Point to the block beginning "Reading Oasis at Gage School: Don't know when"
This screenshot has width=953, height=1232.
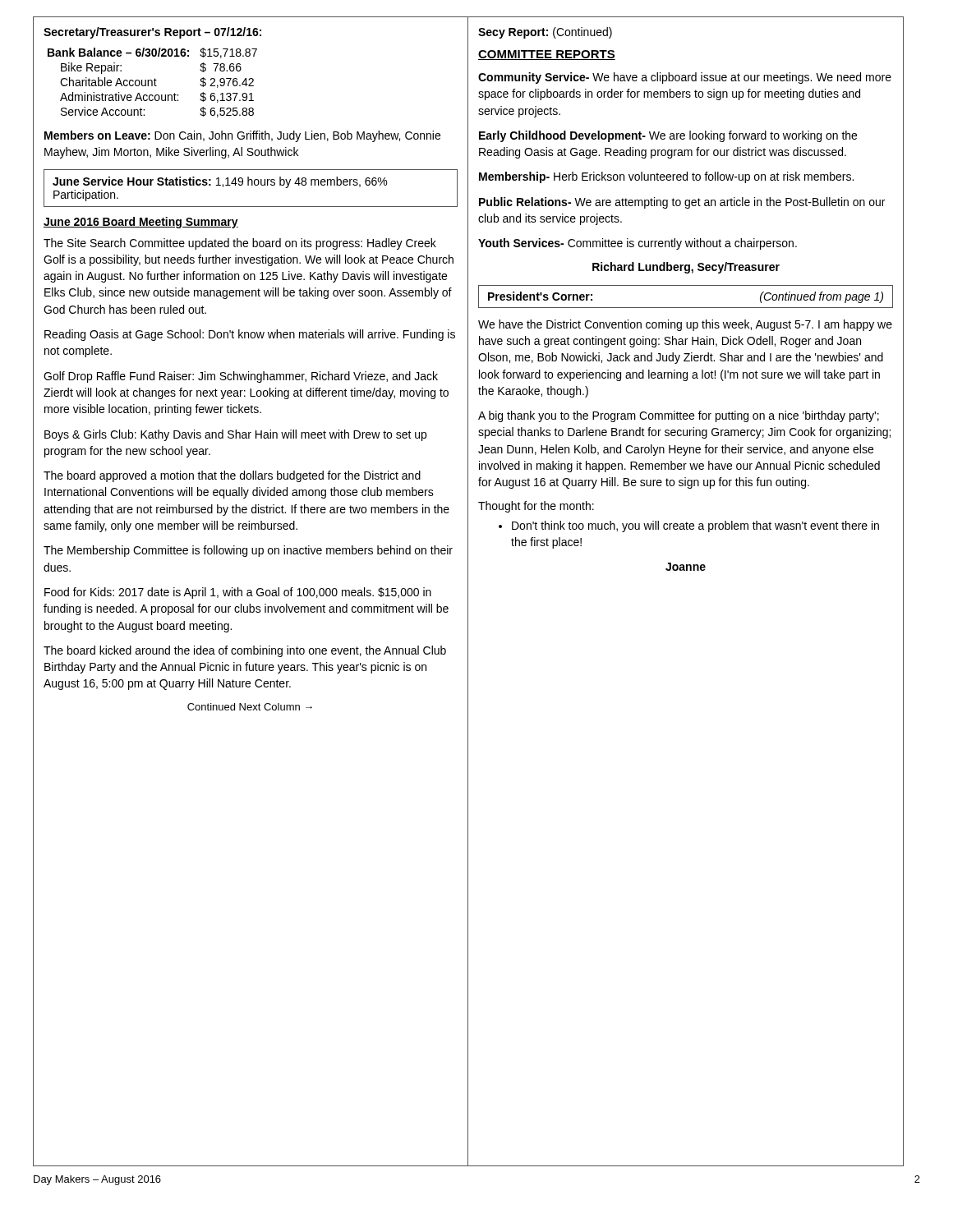[x=251, y=343]
